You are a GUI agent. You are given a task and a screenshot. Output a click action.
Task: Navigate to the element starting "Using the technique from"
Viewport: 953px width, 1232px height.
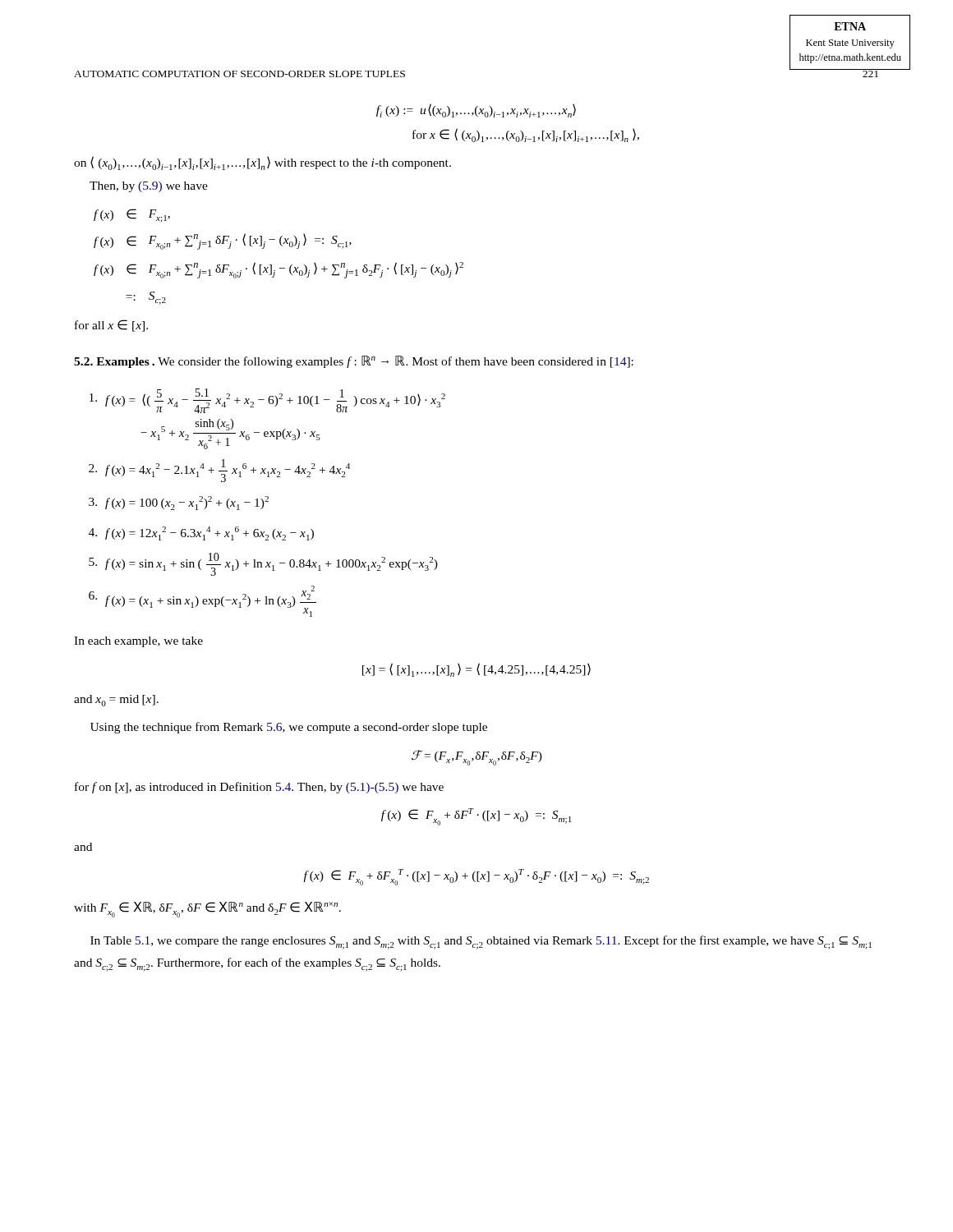(281, 726)
